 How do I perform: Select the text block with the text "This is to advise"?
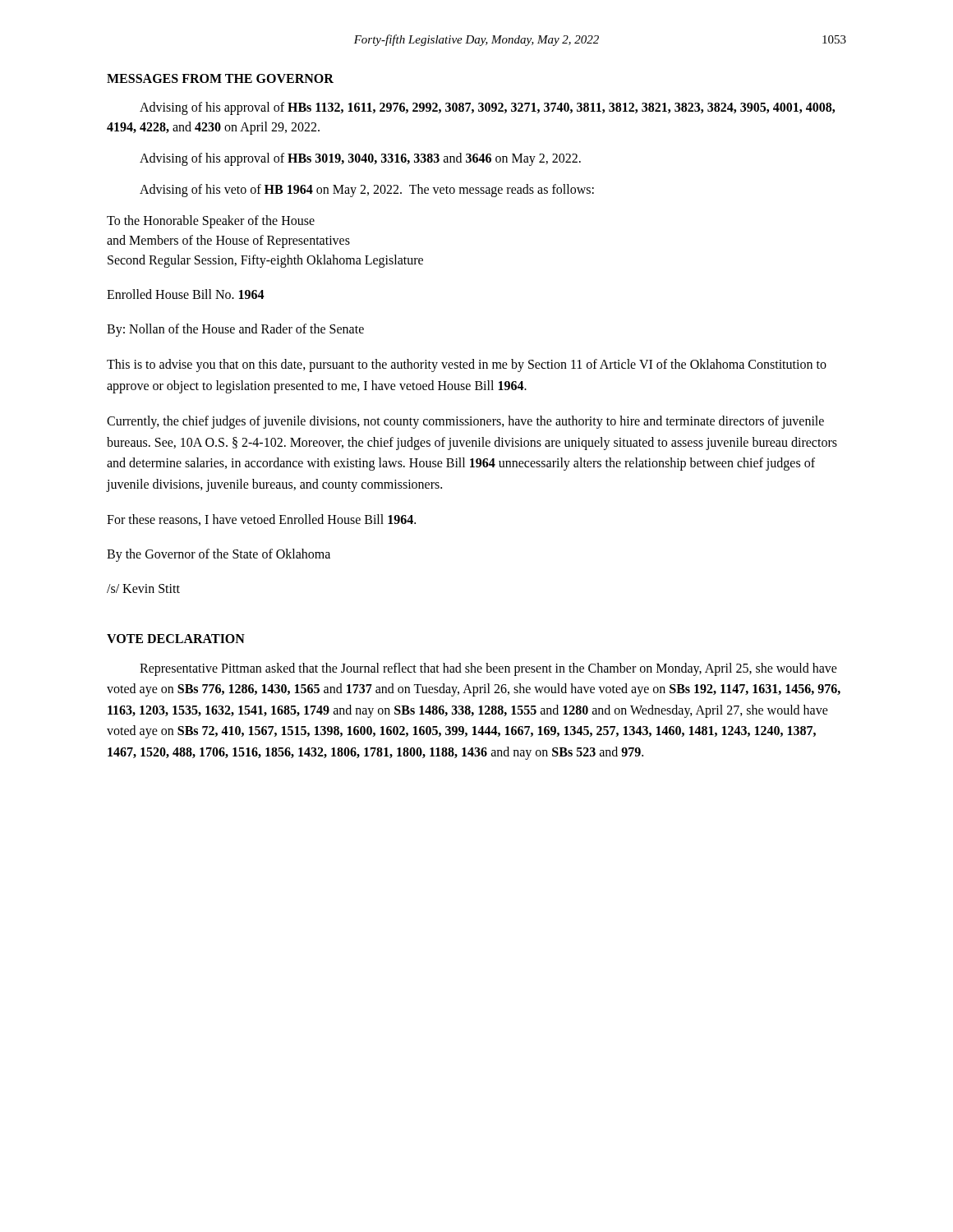[467, 375]
